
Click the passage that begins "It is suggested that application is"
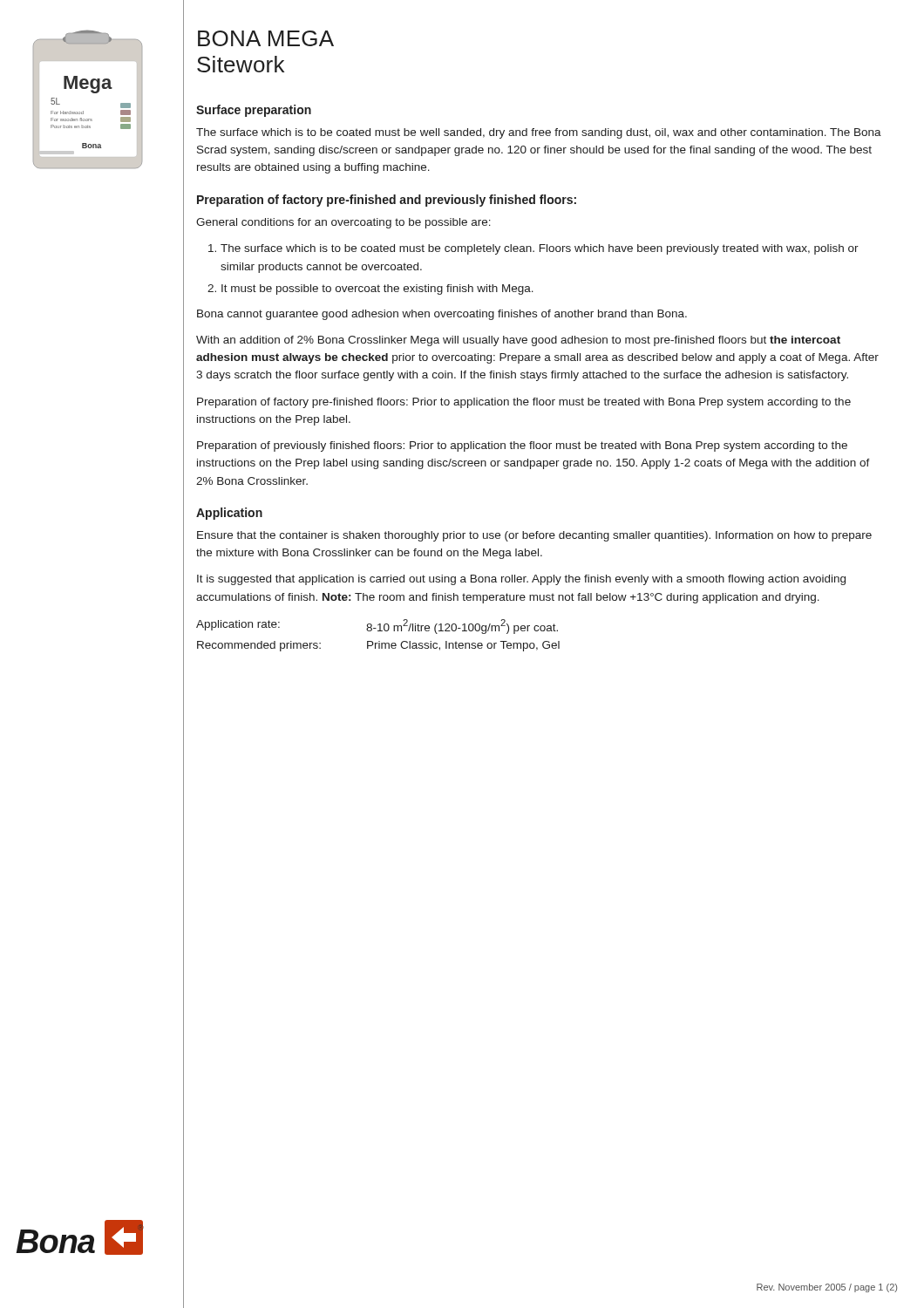(521, 588)
